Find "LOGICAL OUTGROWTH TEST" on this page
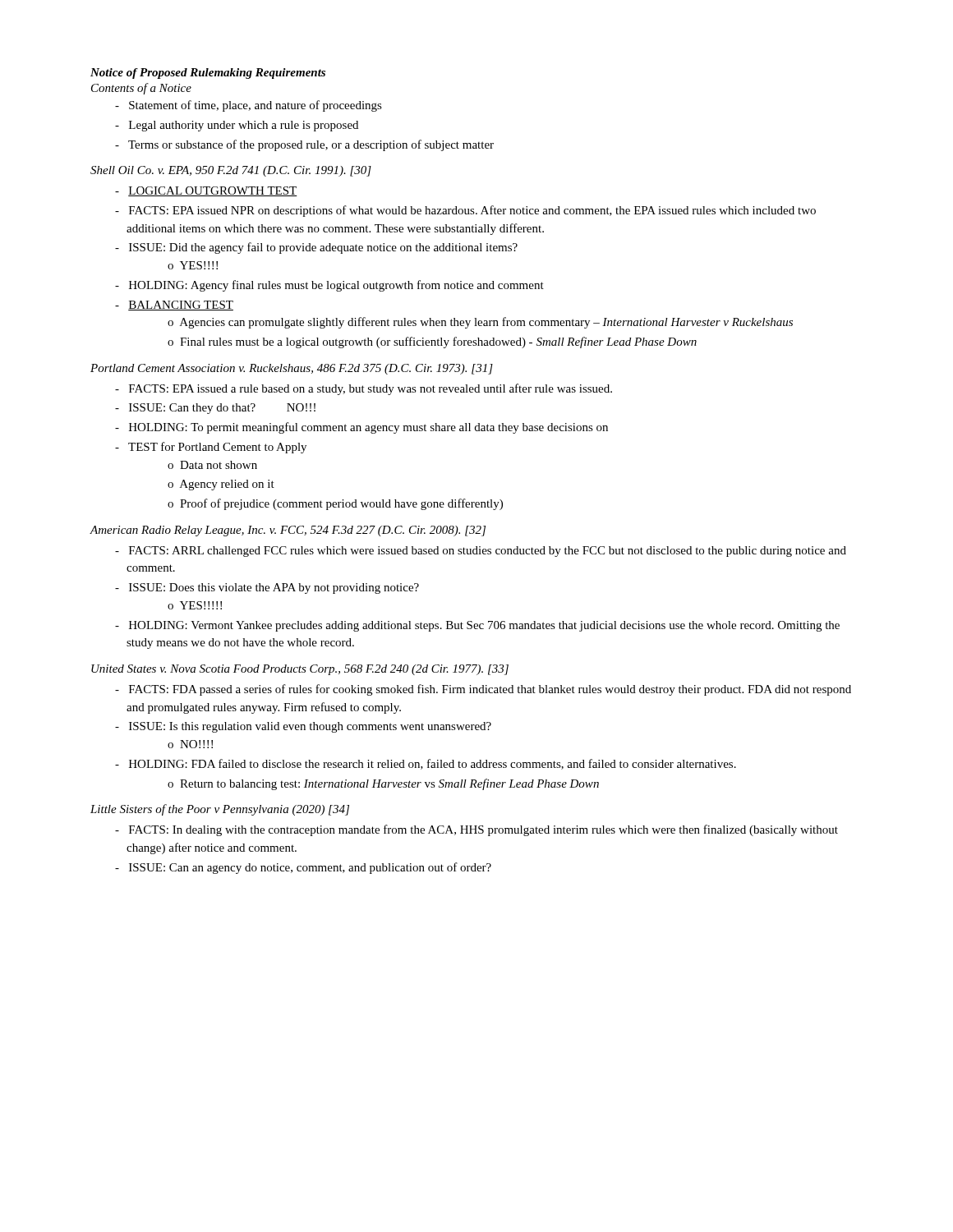The height and width of the screenshot is (1232, 953). [206, 191]
